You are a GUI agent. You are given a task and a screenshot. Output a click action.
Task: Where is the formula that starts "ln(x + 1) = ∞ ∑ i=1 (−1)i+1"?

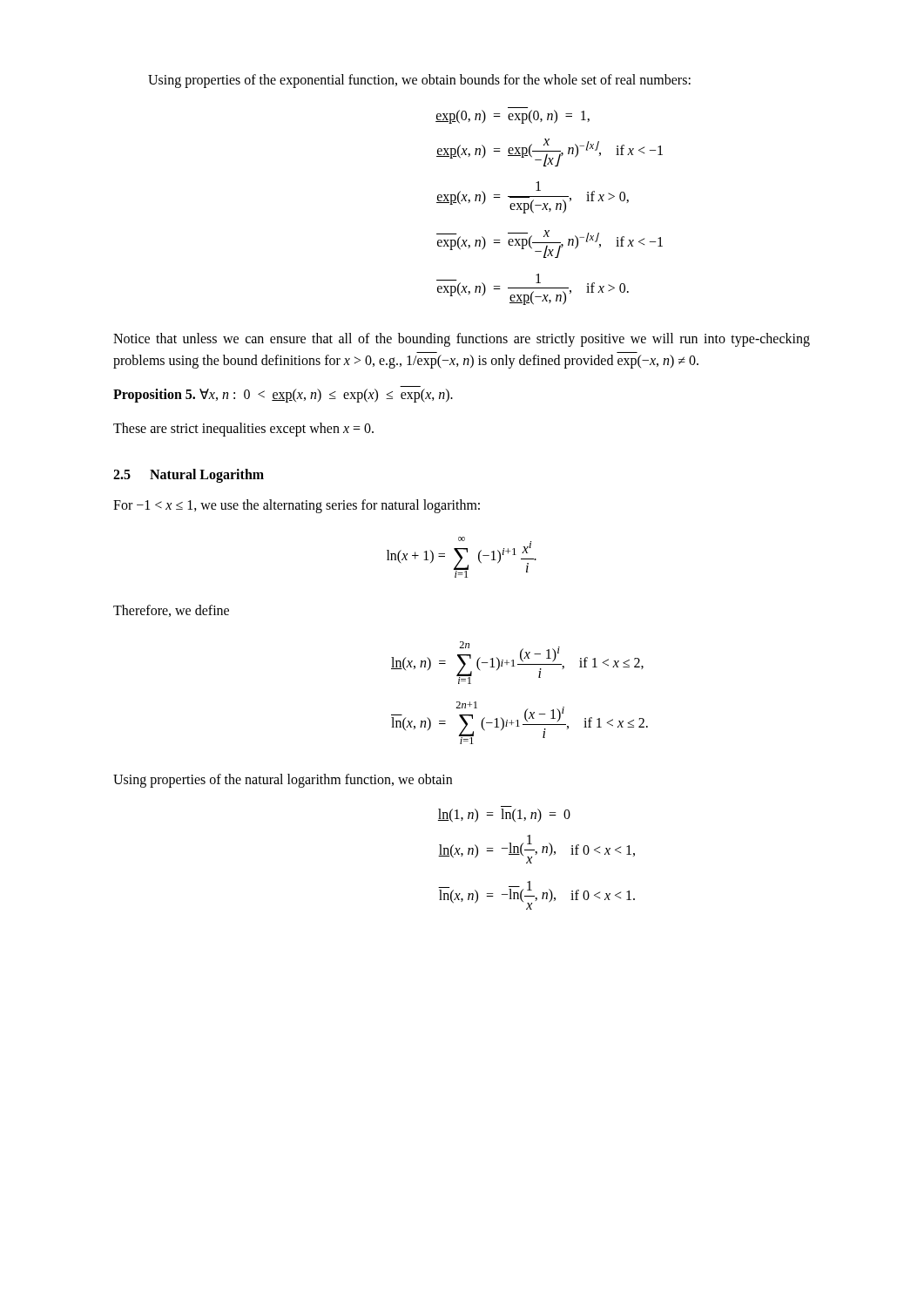point(462,556)
